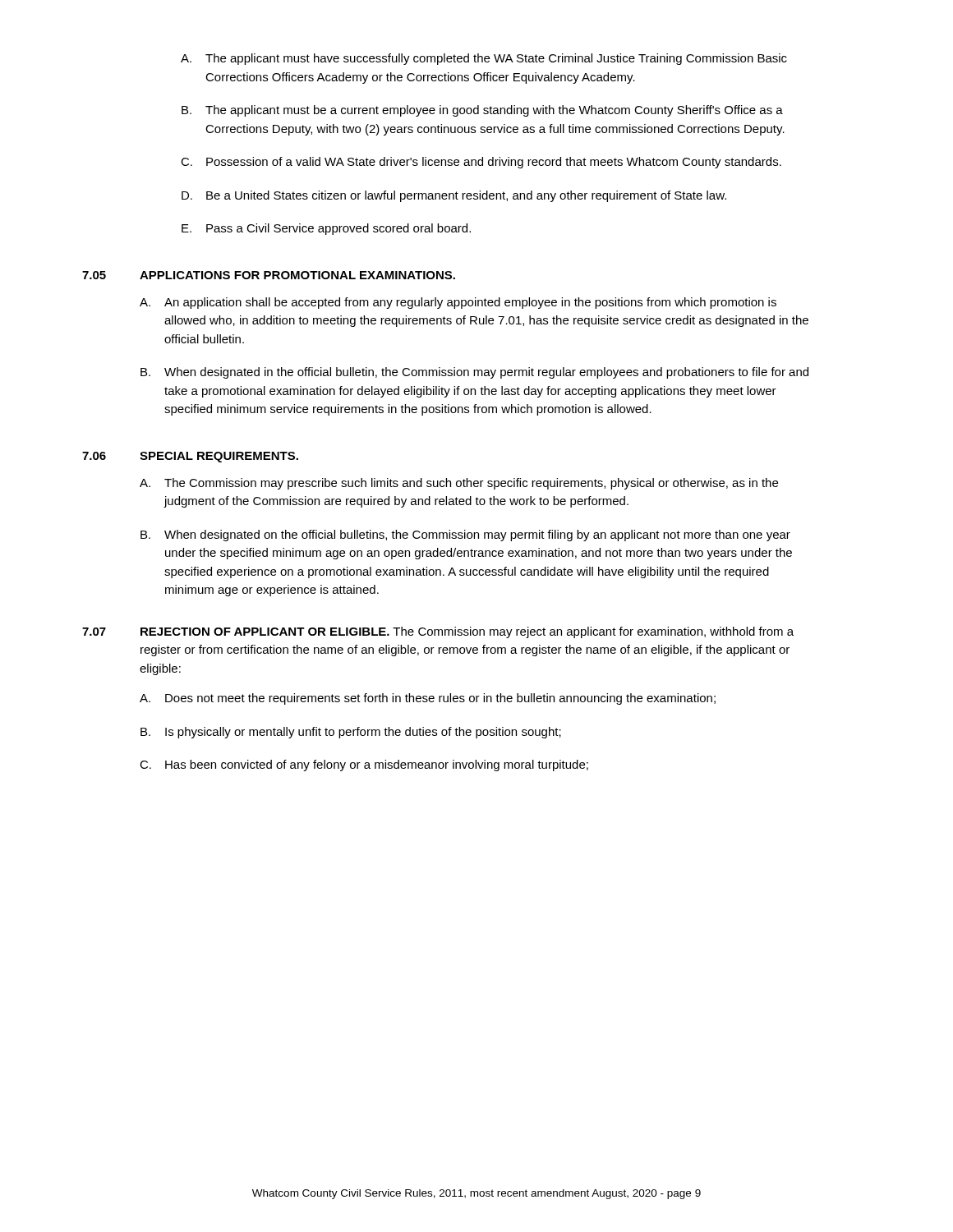Click on the list item with the text "A. Does not meet the requirements set"
Image resolution: width=953 pixels, height=1232 pixels.
pos(481,698)
